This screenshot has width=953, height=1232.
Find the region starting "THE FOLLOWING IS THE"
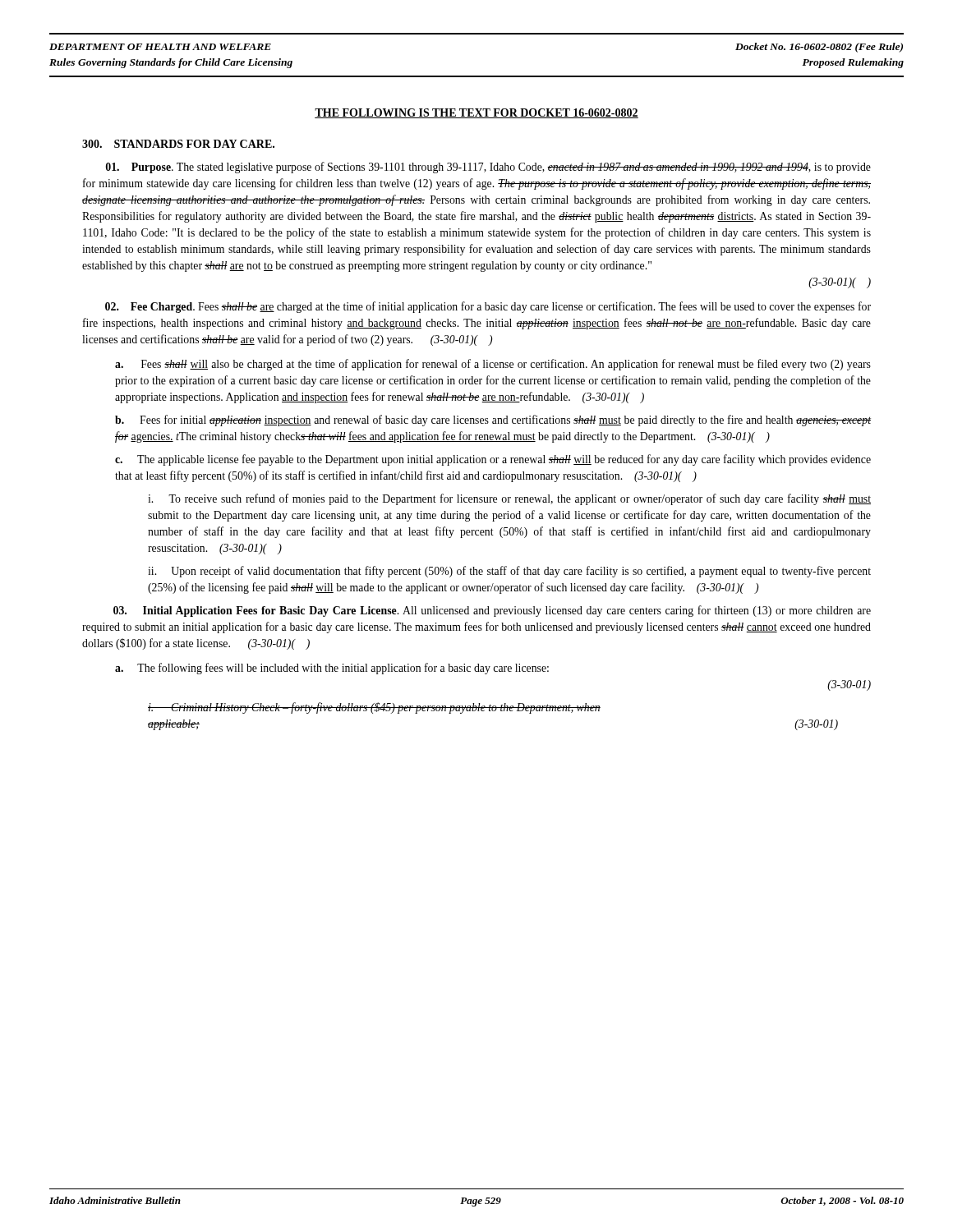pyautogui.click(x=476, y=113)
